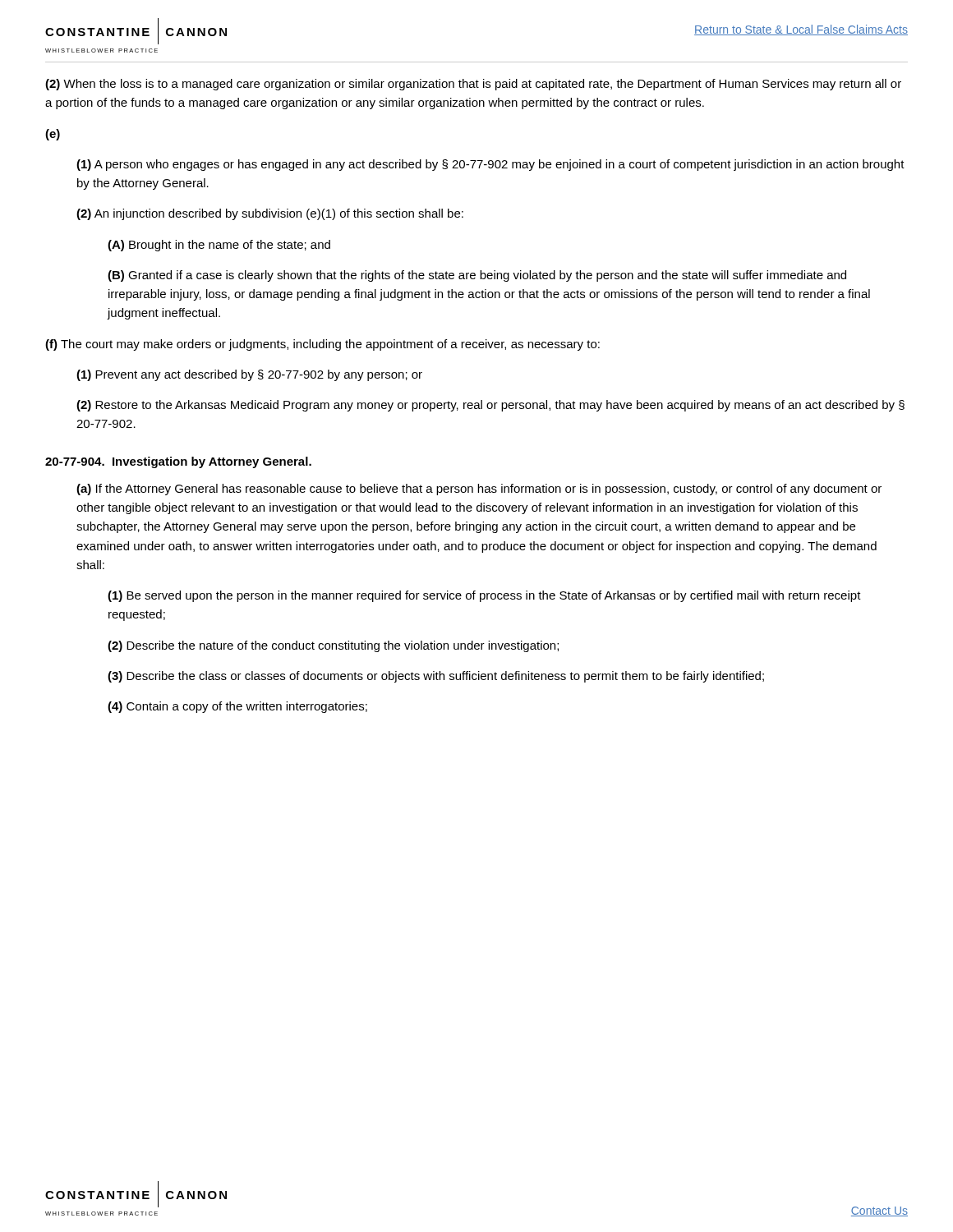The height and width of the screenshot is (1232, 953).
Task: Locate the region starting "(B) Granted if a case is clearly shown"
Action: point(489,294)
